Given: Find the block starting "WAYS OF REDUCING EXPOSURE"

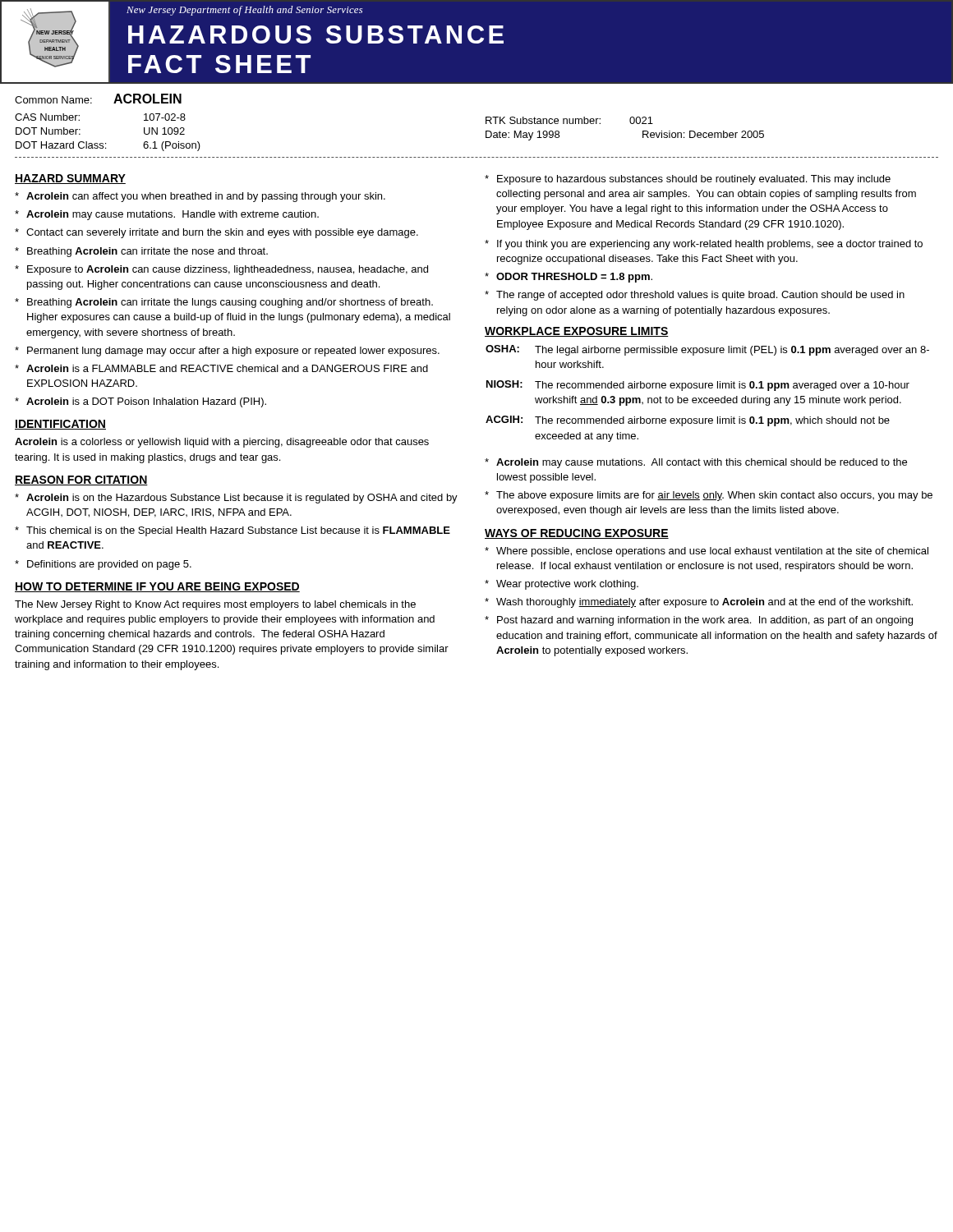Looking at the screenshot, I should click(577, 533).
